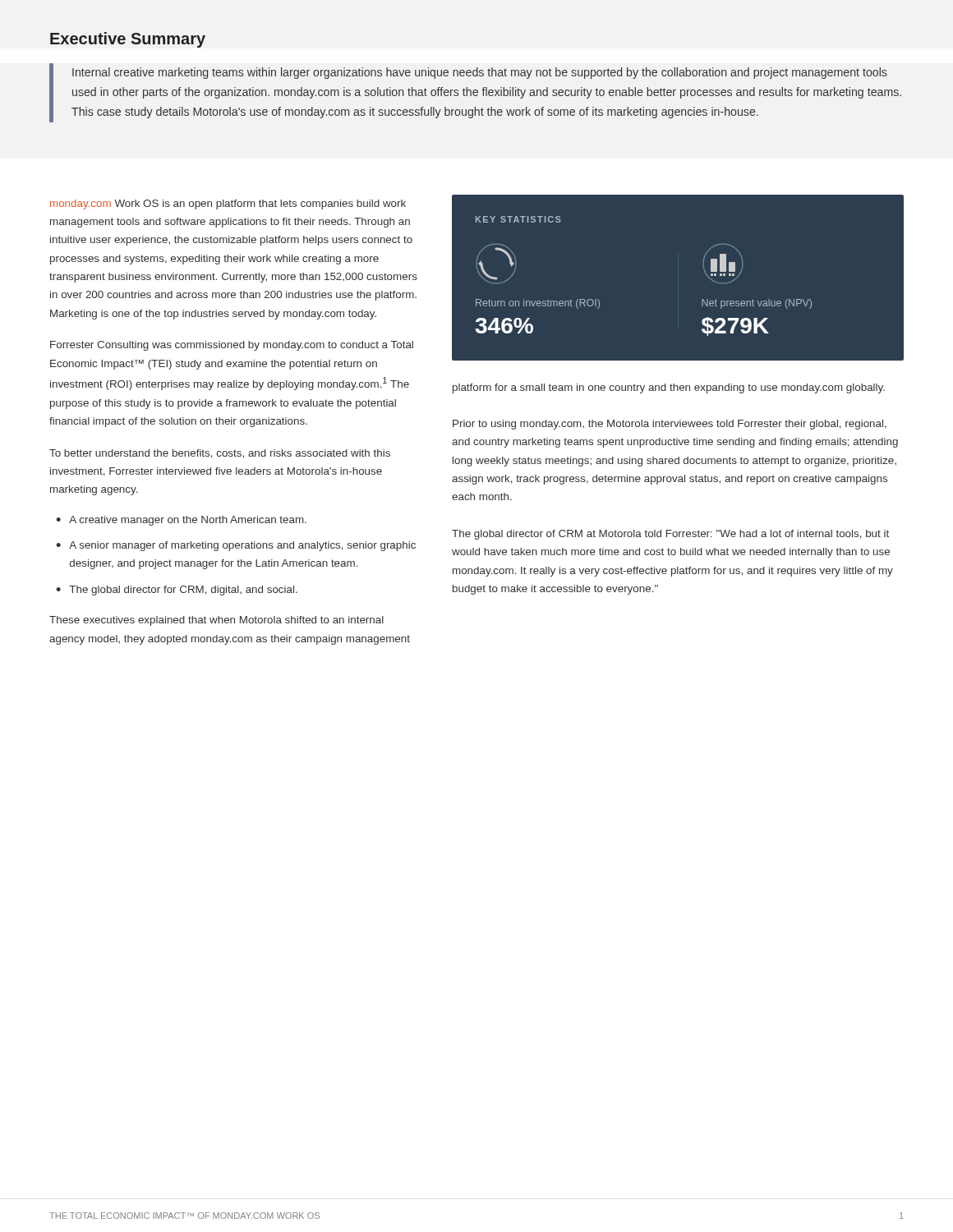Navigate to the element starting "Executive Summary"
The image size is (953, 1232).
(x=128, y=40)
